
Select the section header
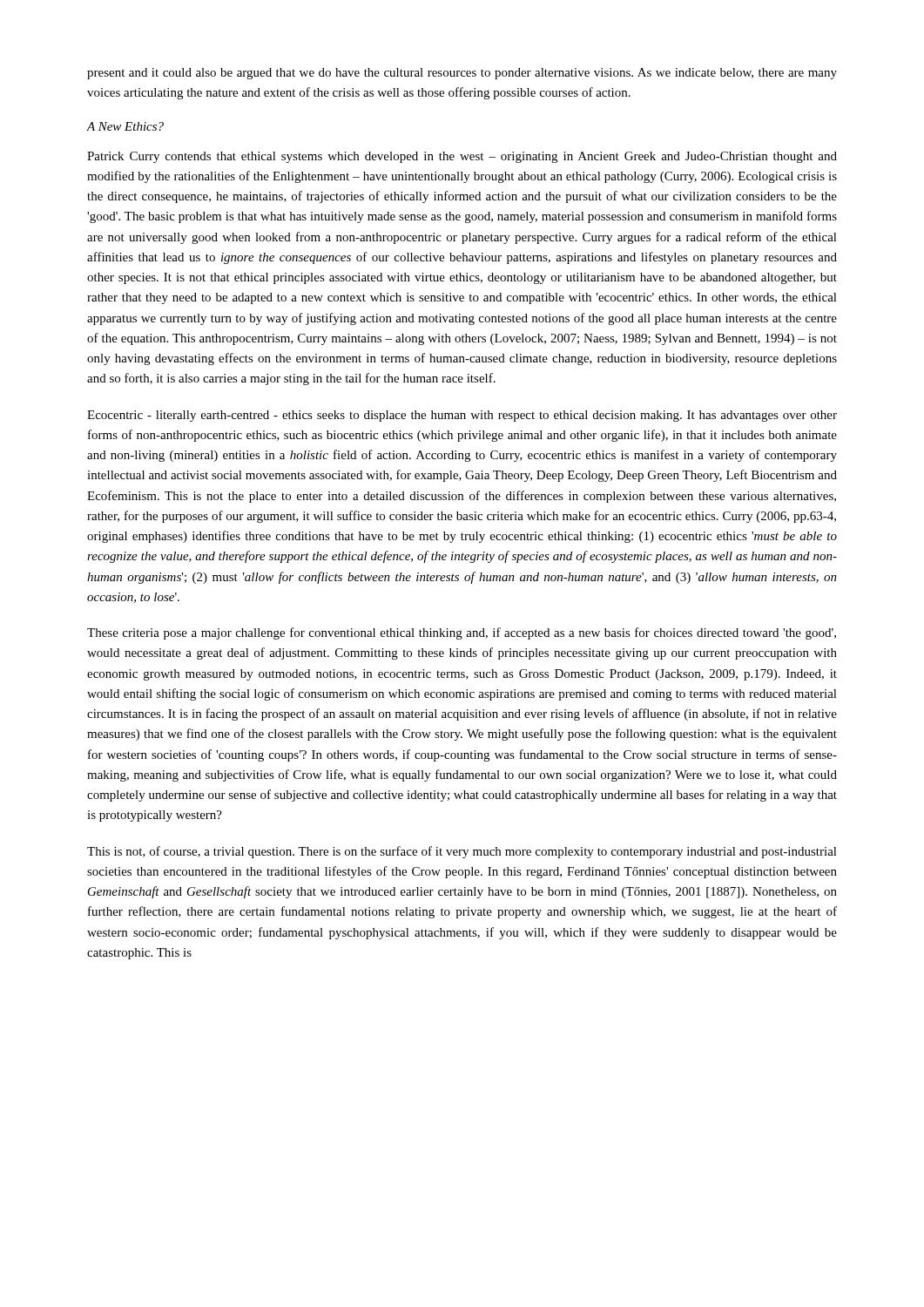(x=125, y=126)
